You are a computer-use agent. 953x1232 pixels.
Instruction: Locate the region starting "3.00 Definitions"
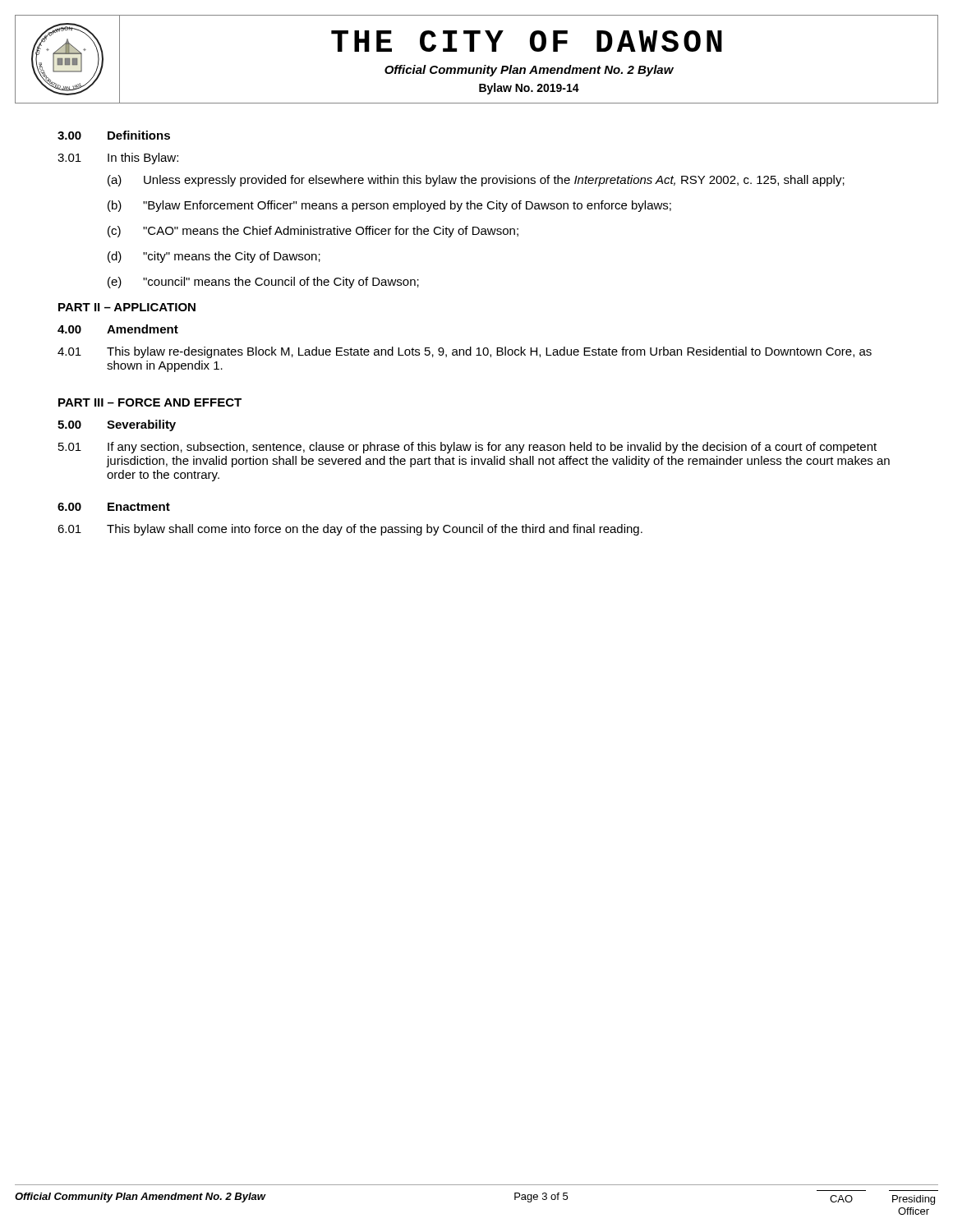pyautogui.click(x=114, y=135)
